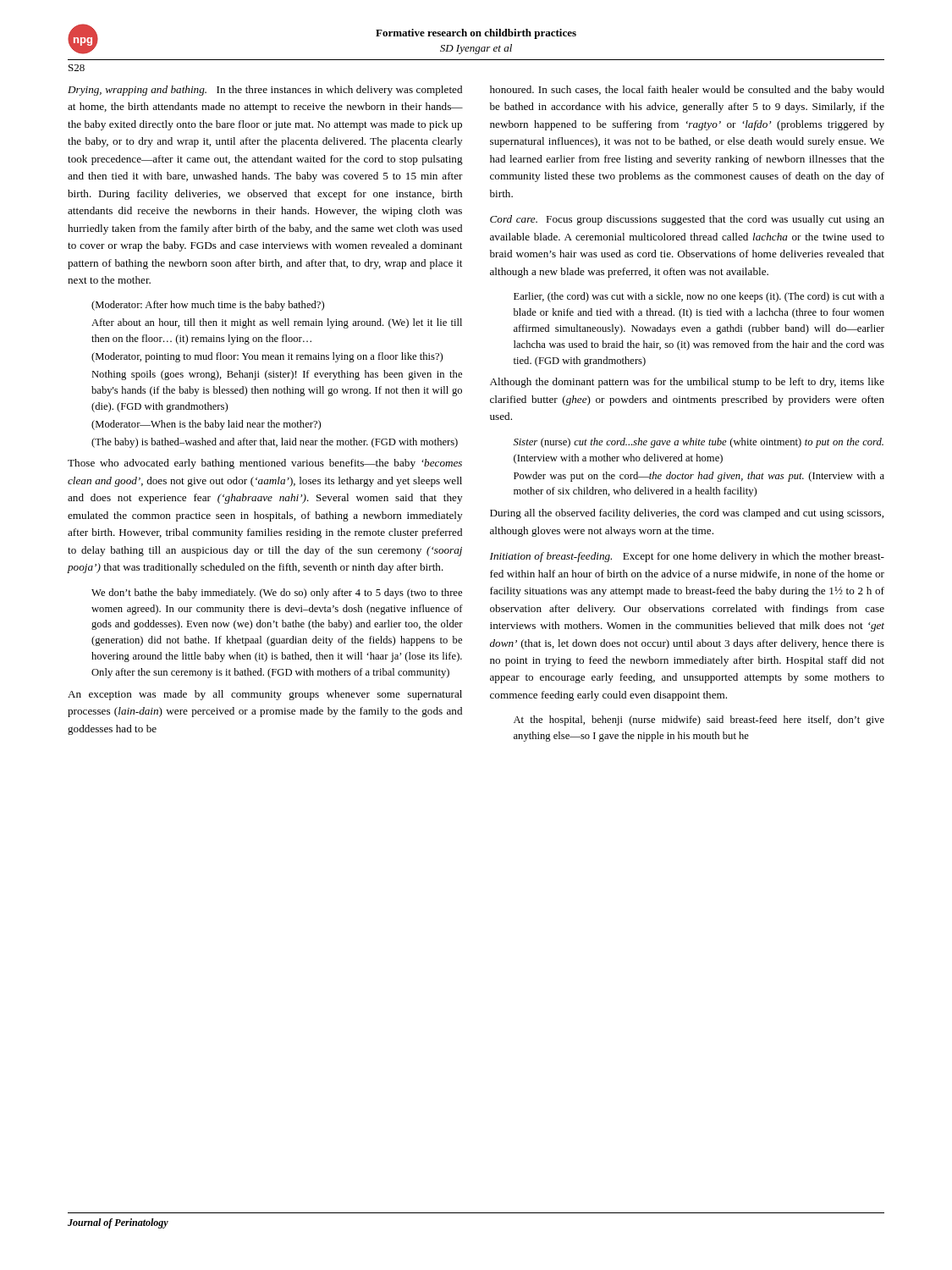Screen dimensions: 1270x952
Task: Where is the passage that starts "Cord care. Focus group discussions suggested that"?
Action: (x=687, y=246)
